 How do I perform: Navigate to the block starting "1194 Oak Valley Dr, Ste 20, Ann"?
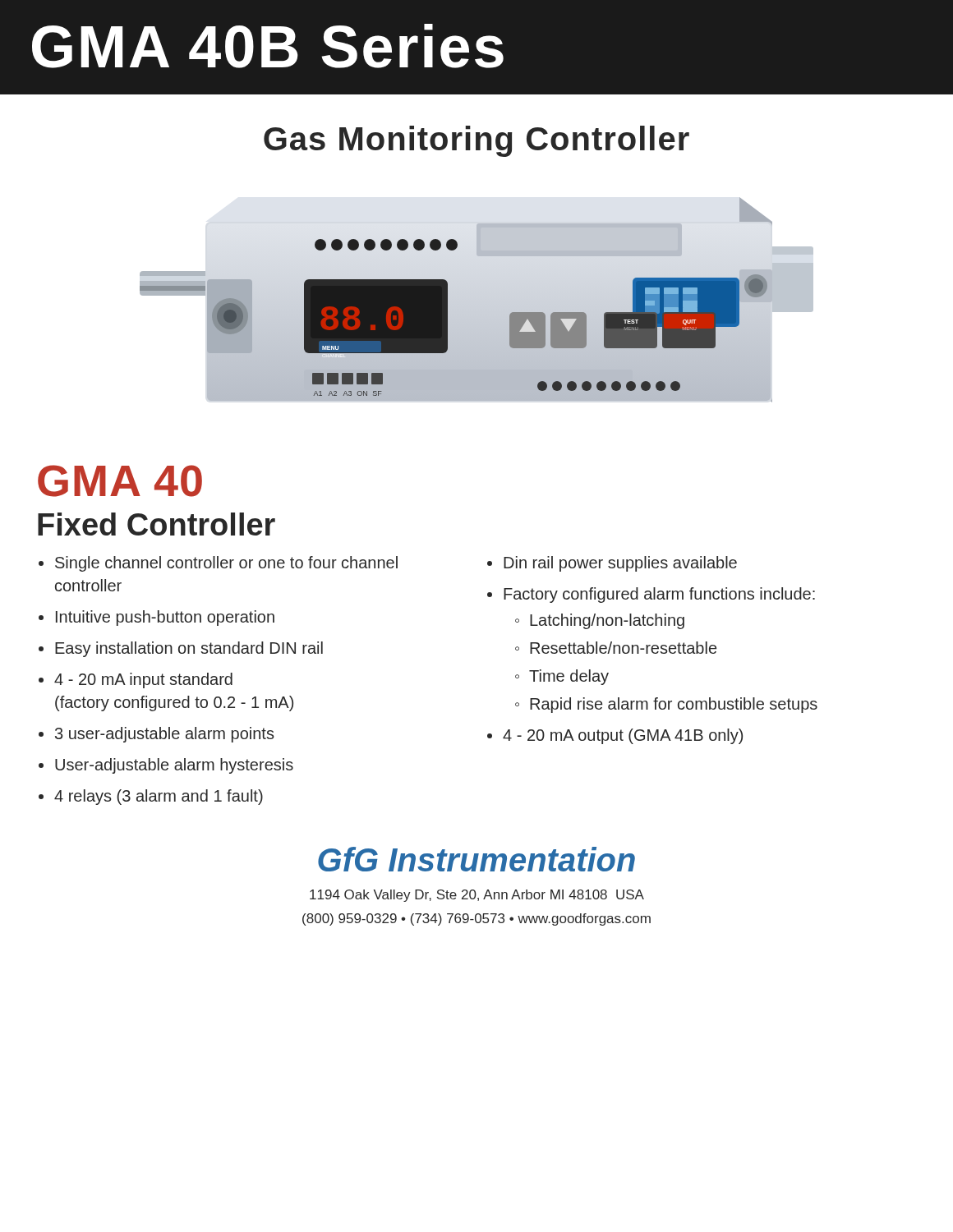[x=476, y=907]
